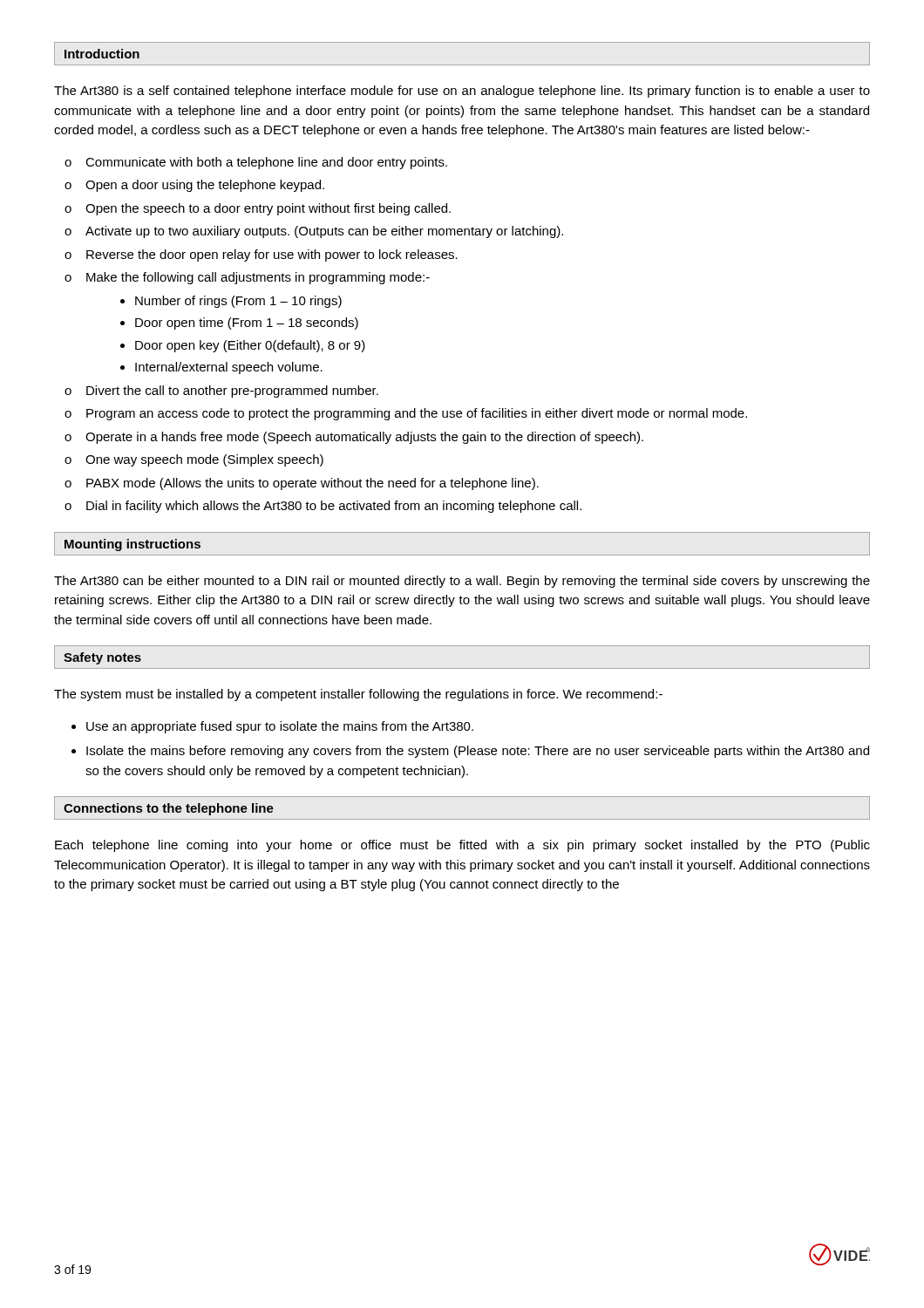
Task: Locate the section header that reads "Mounting instructions"
Action: coord(132,543)
